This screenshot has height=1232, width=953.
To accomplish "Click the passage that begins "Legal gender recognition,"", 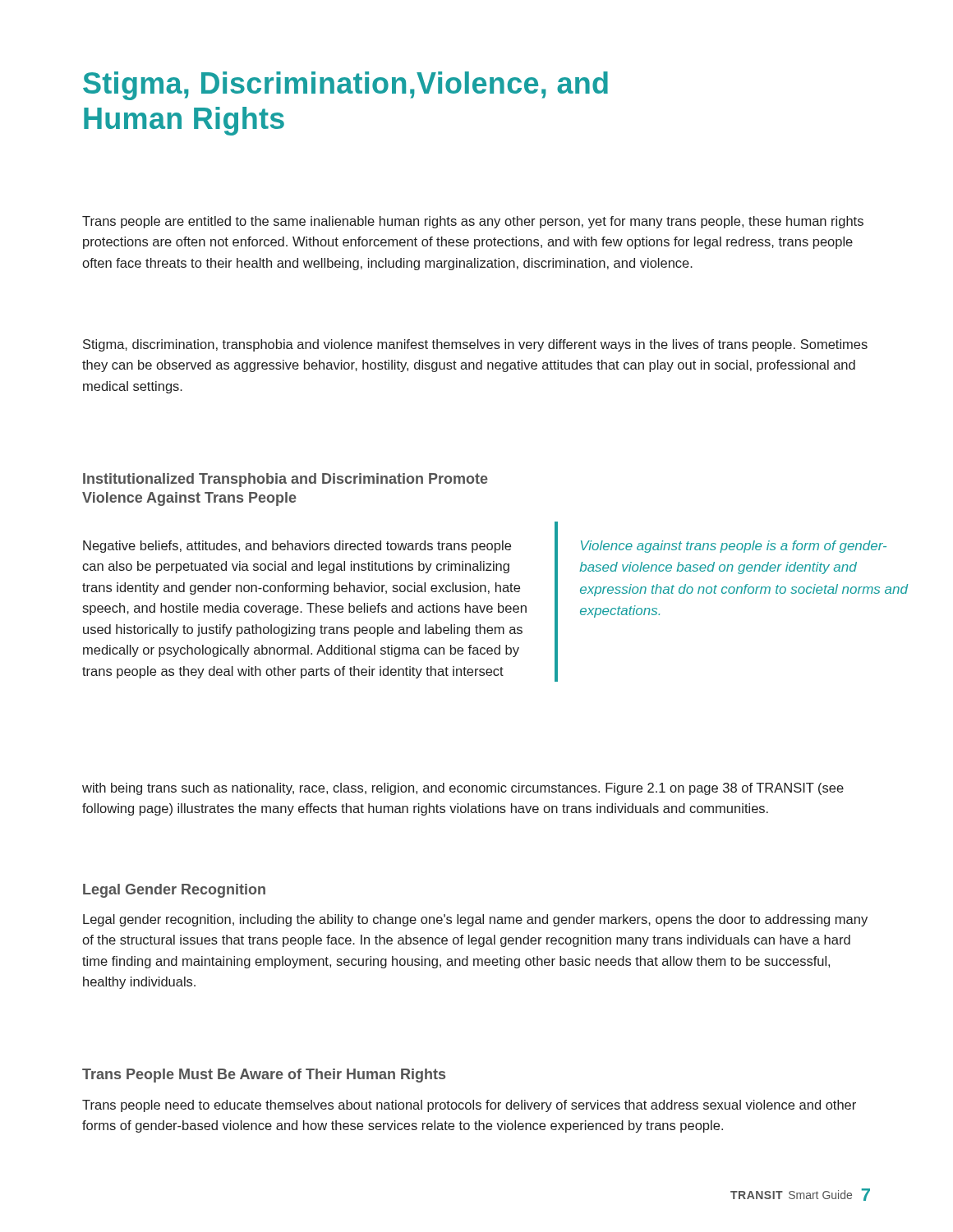I will pos(476,951).
